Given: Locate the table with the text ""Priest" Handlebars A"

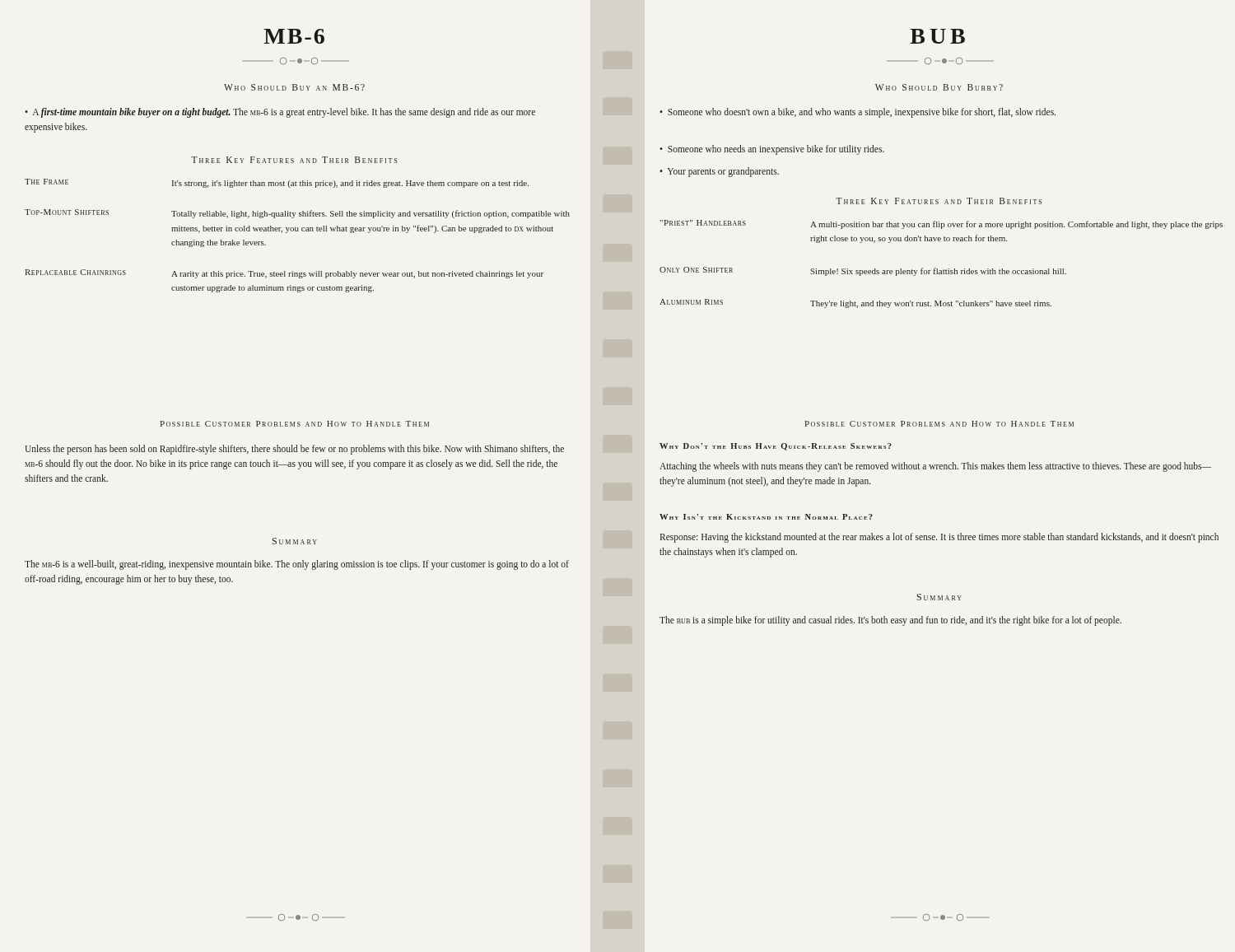Looking at the screenshot, I should (x=942, y=273).
